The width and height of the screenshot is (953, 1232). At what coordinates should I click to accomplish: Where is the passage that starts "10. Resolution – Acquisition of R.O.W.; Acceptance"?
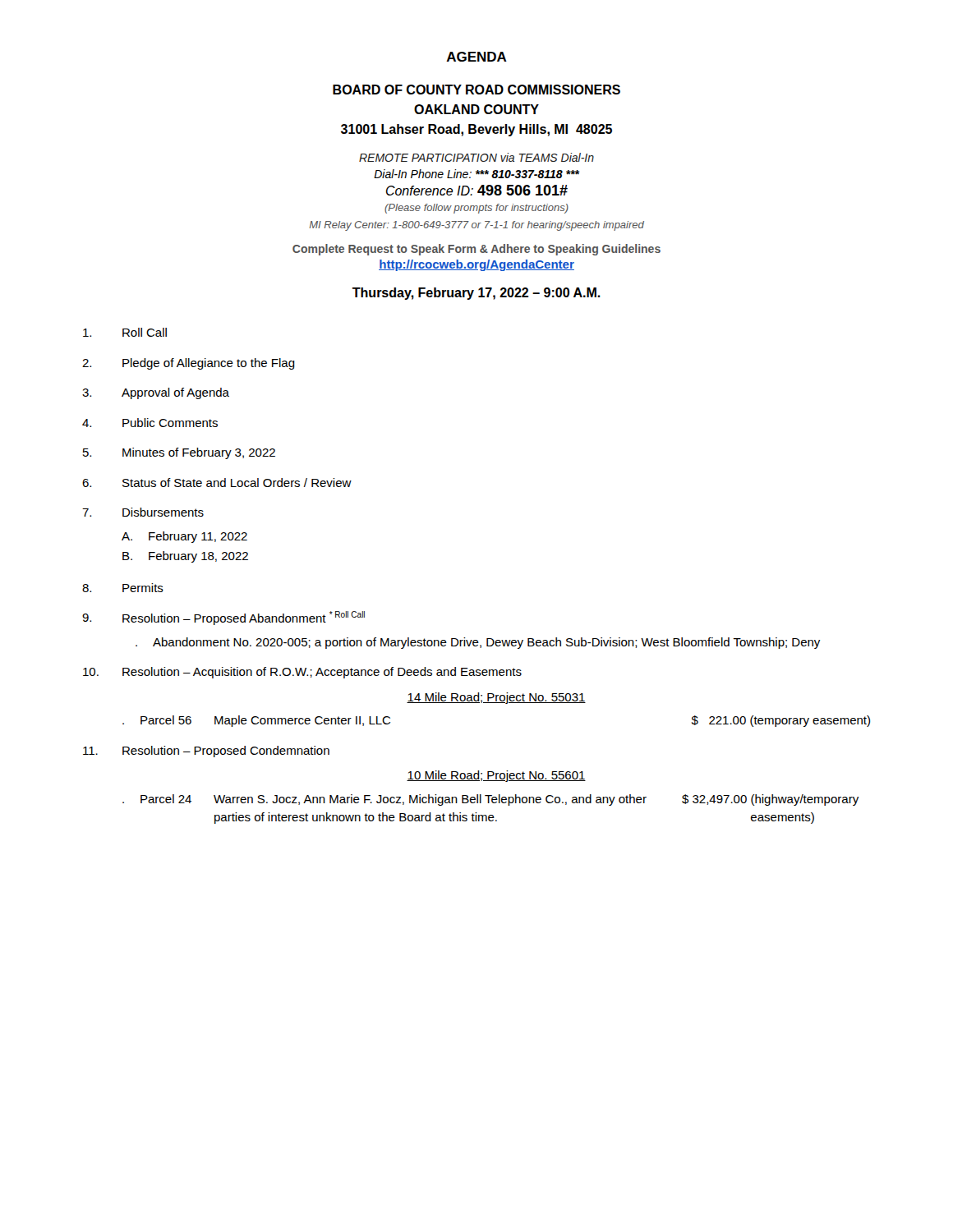coord(476,696)
